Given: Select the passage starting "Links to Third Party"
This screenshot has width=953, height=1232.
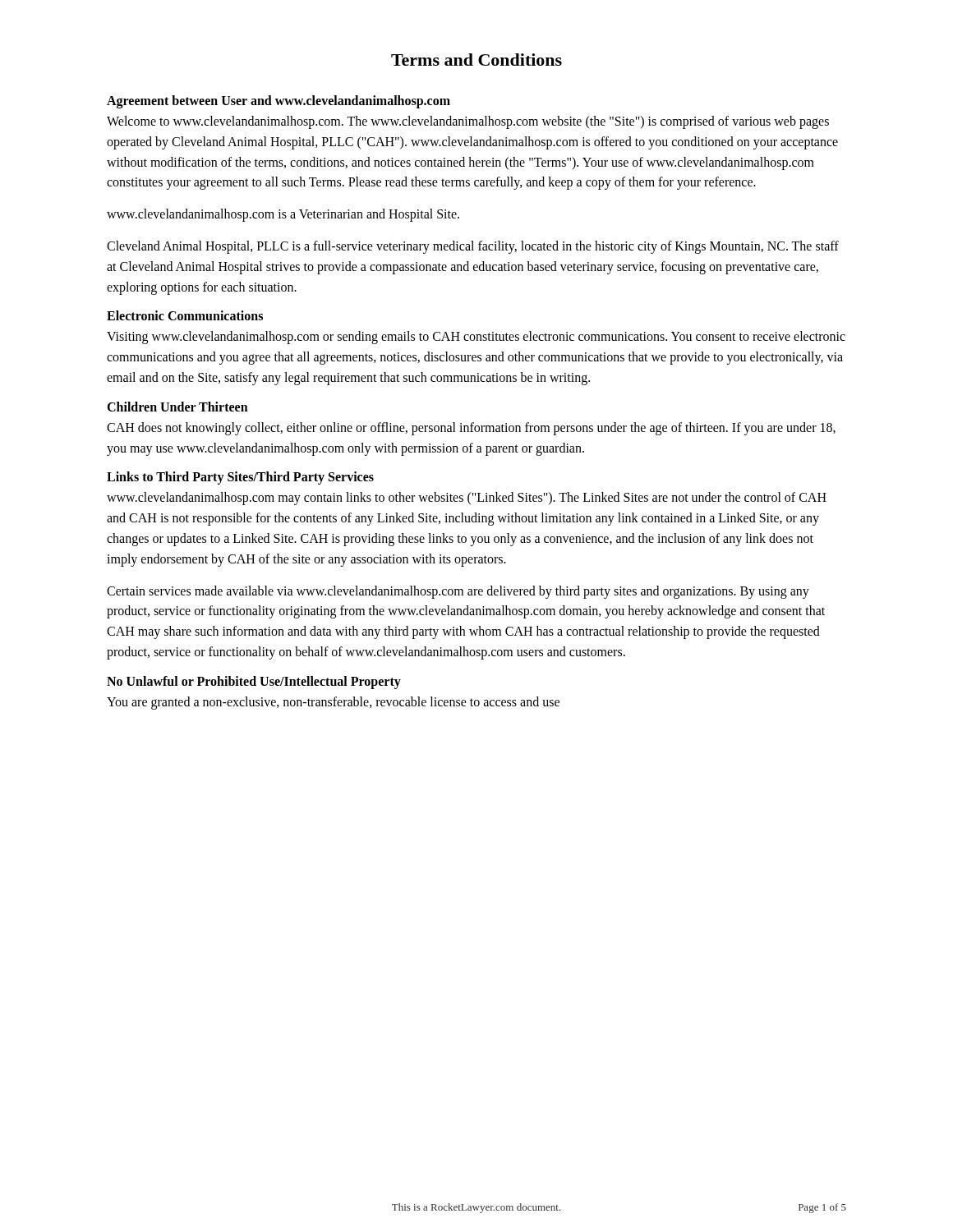Looking at the screenshot, I should click(x=240, y=477).
